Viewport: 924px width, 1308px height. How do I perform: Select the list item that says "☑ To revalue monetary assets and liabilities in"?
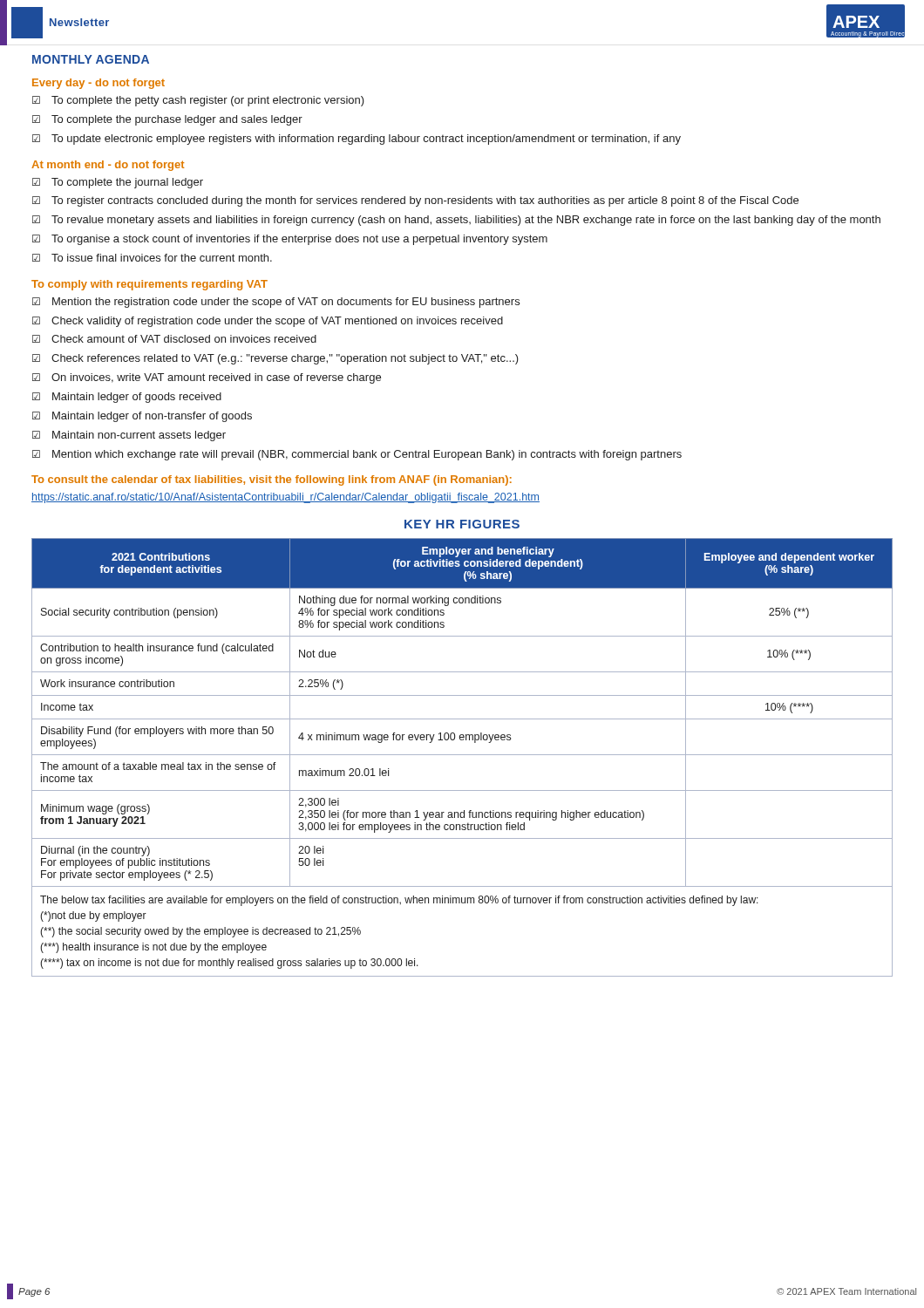[x=456, y=220]
